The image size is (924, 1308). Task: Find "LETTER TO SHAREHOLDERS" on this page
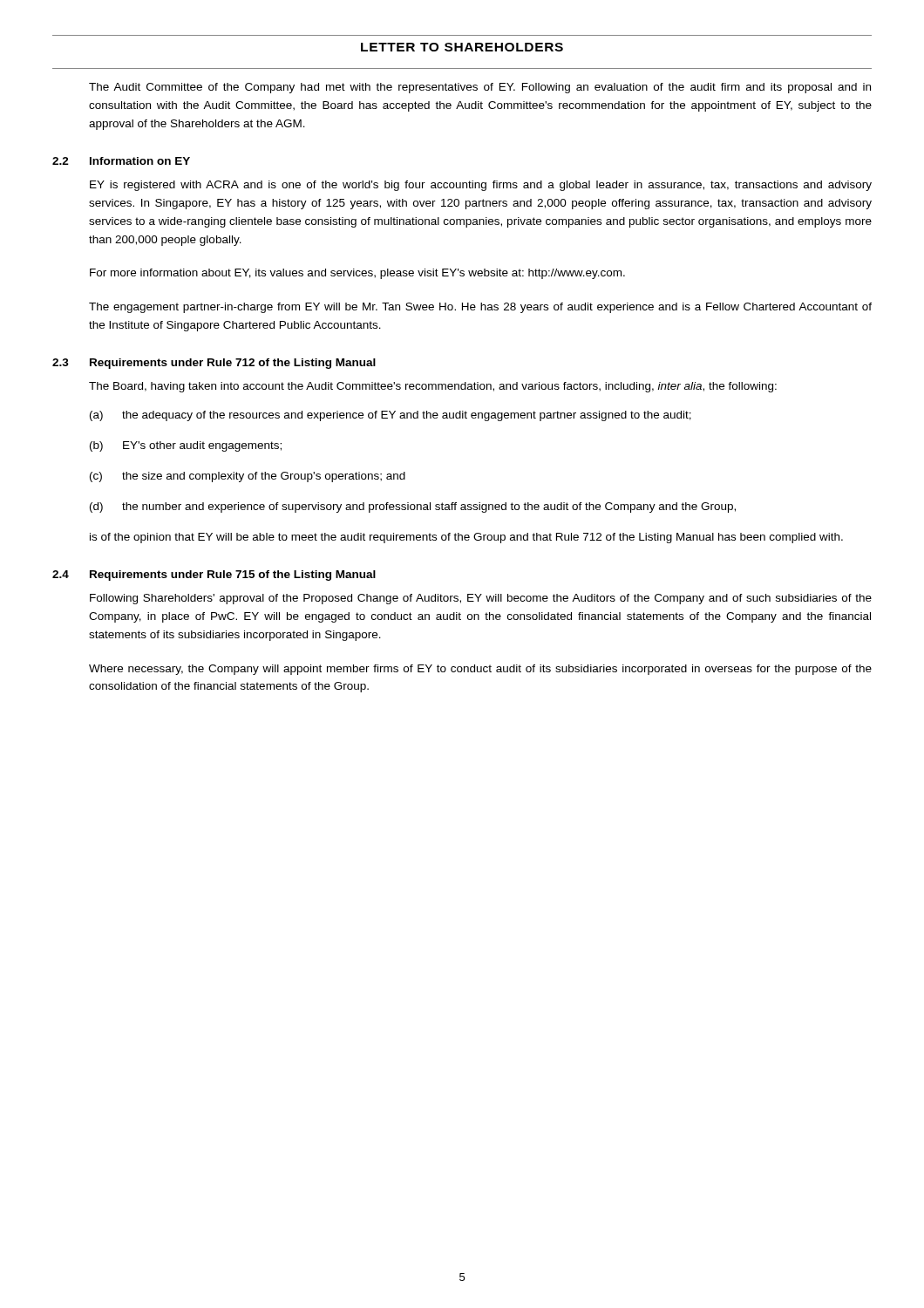tap(462, 47)
